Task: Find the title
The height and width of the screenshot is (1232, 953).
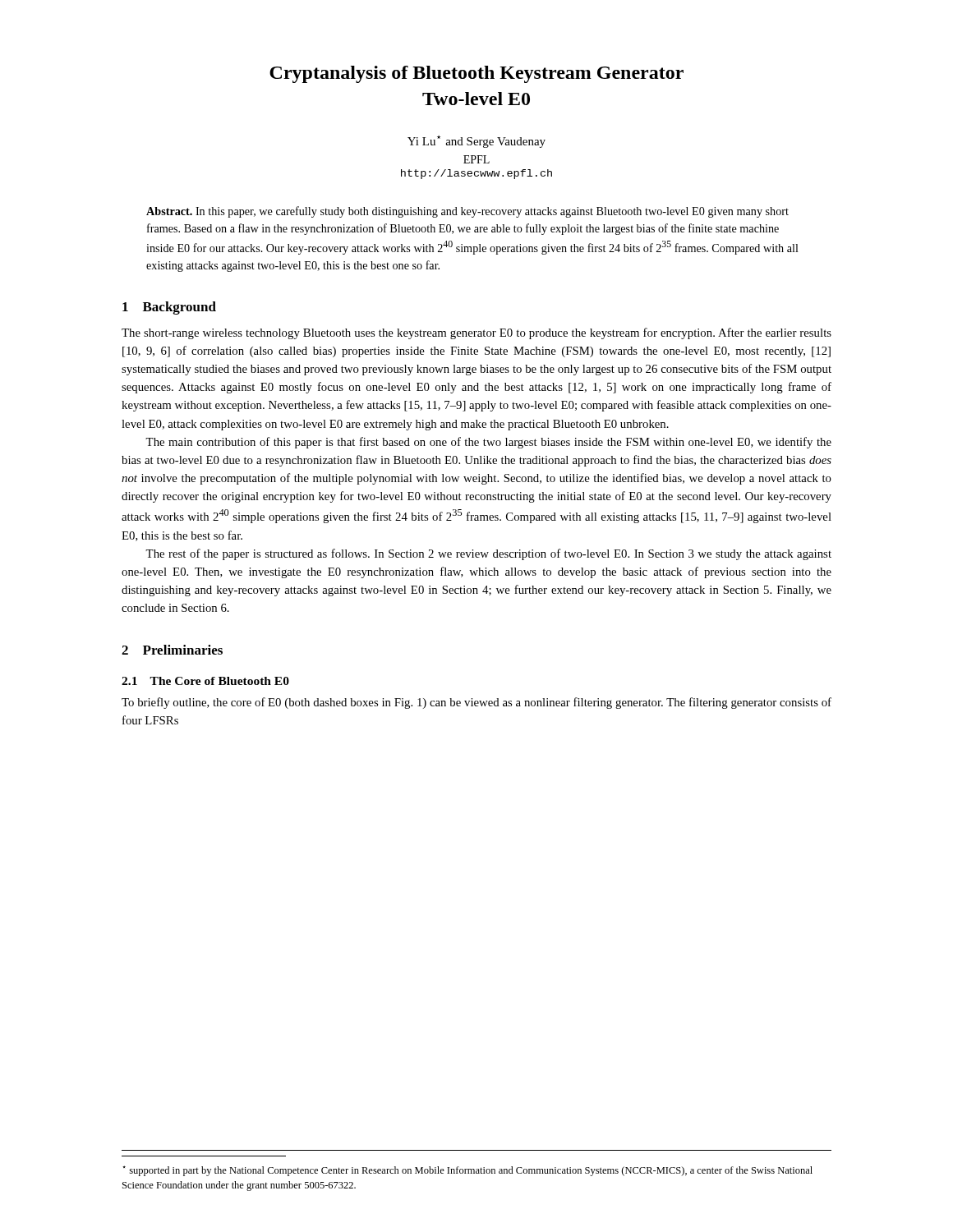Action: pos(476,86)
